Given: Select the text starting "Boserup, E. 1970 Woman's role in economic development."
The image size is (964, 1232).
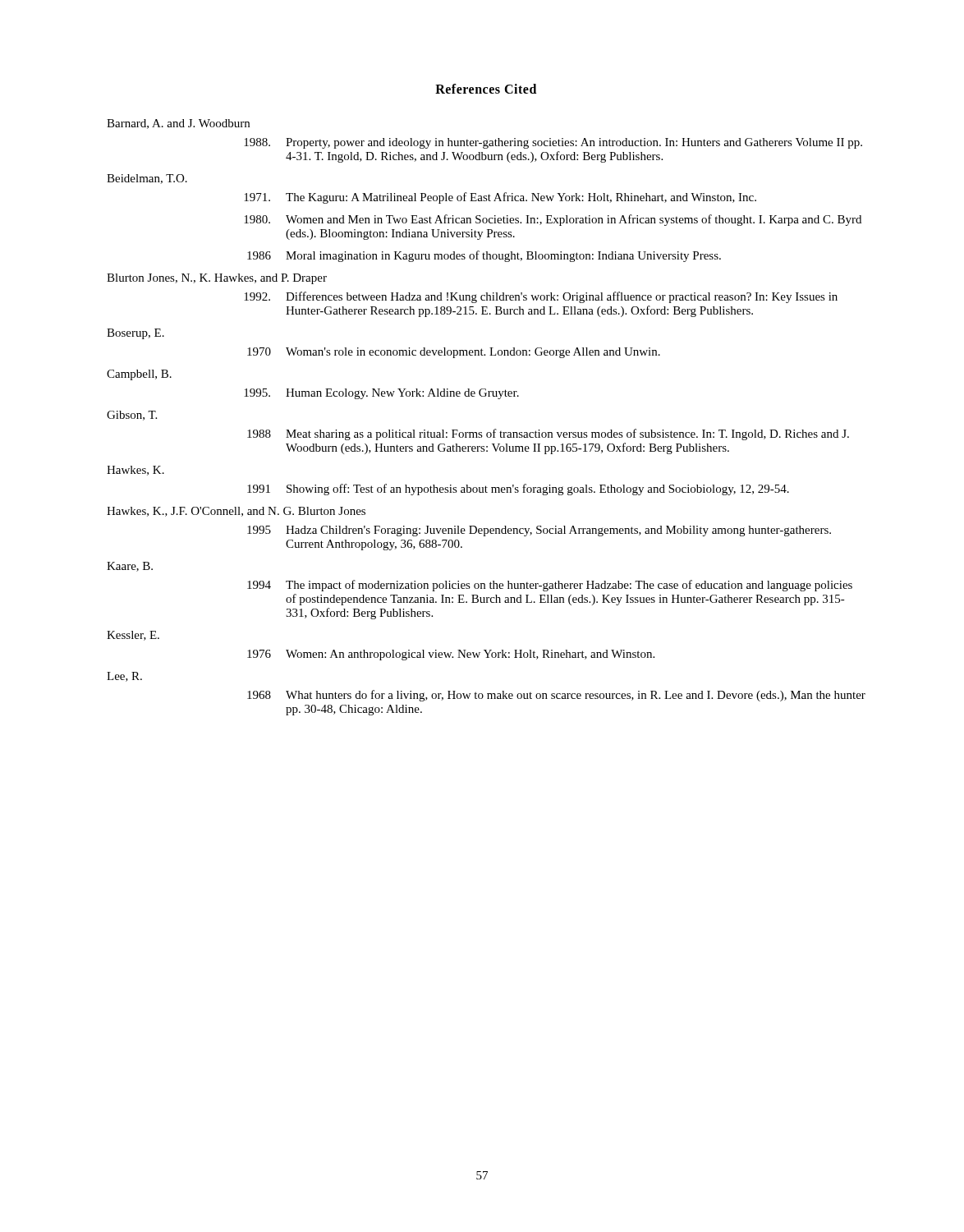Looking at the screenshot, I should pyautogui.click(x=486, y=342).
